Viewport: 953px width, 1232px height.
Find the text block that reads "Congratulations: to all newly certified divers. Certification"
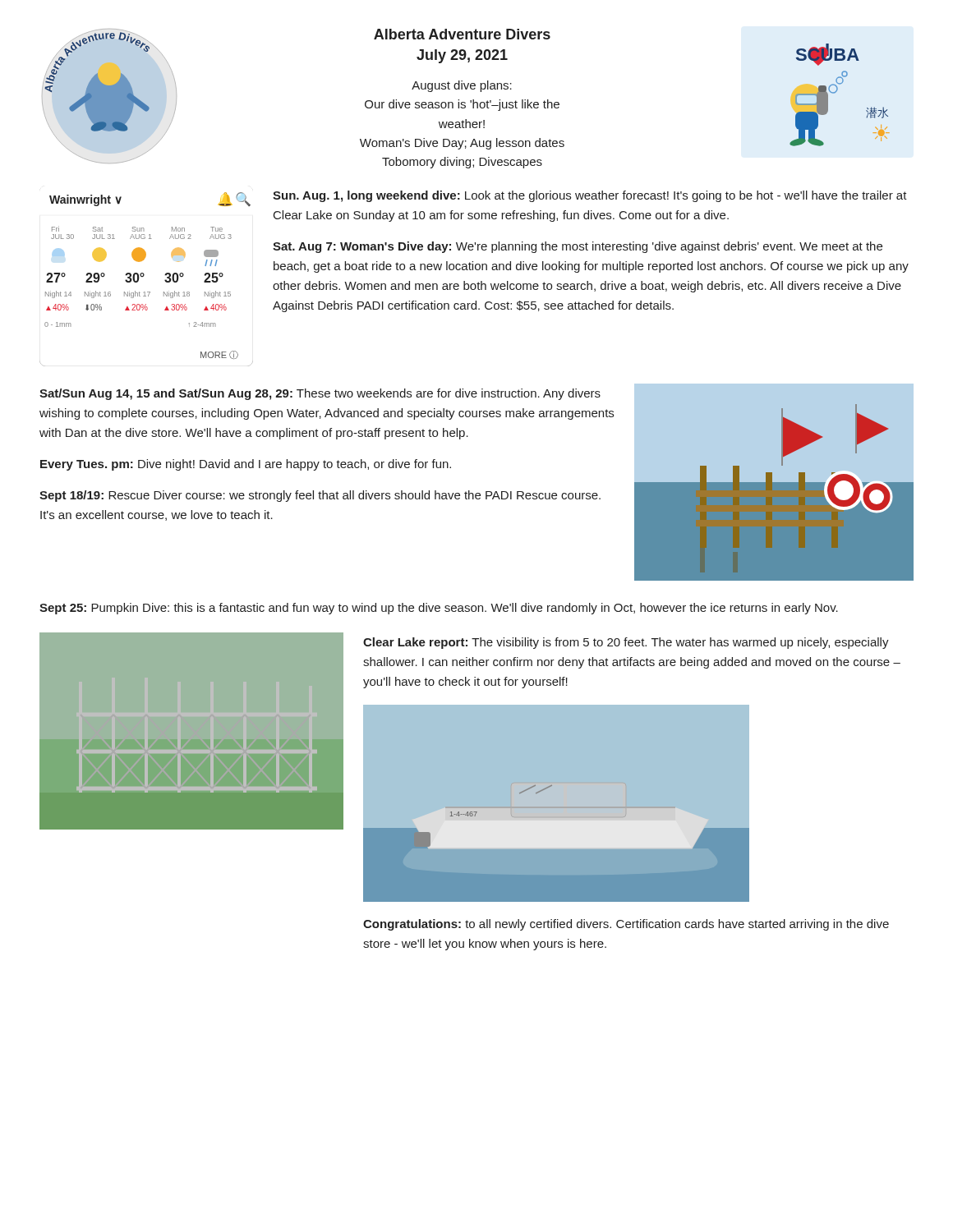626,934
